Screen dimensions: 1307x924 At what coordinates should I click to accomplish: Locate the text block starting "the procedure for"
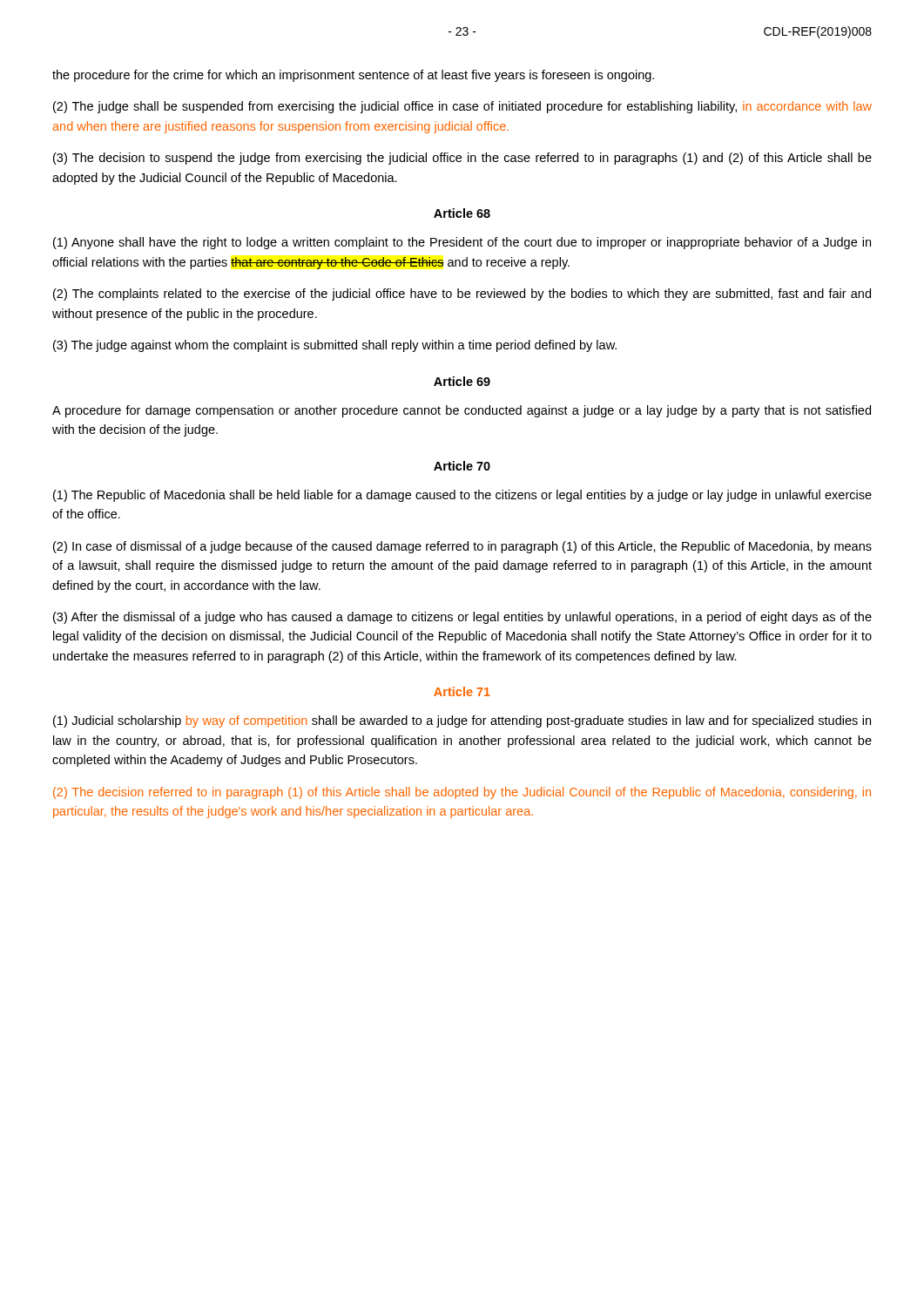pyautogui.click(x=354, y=75)
